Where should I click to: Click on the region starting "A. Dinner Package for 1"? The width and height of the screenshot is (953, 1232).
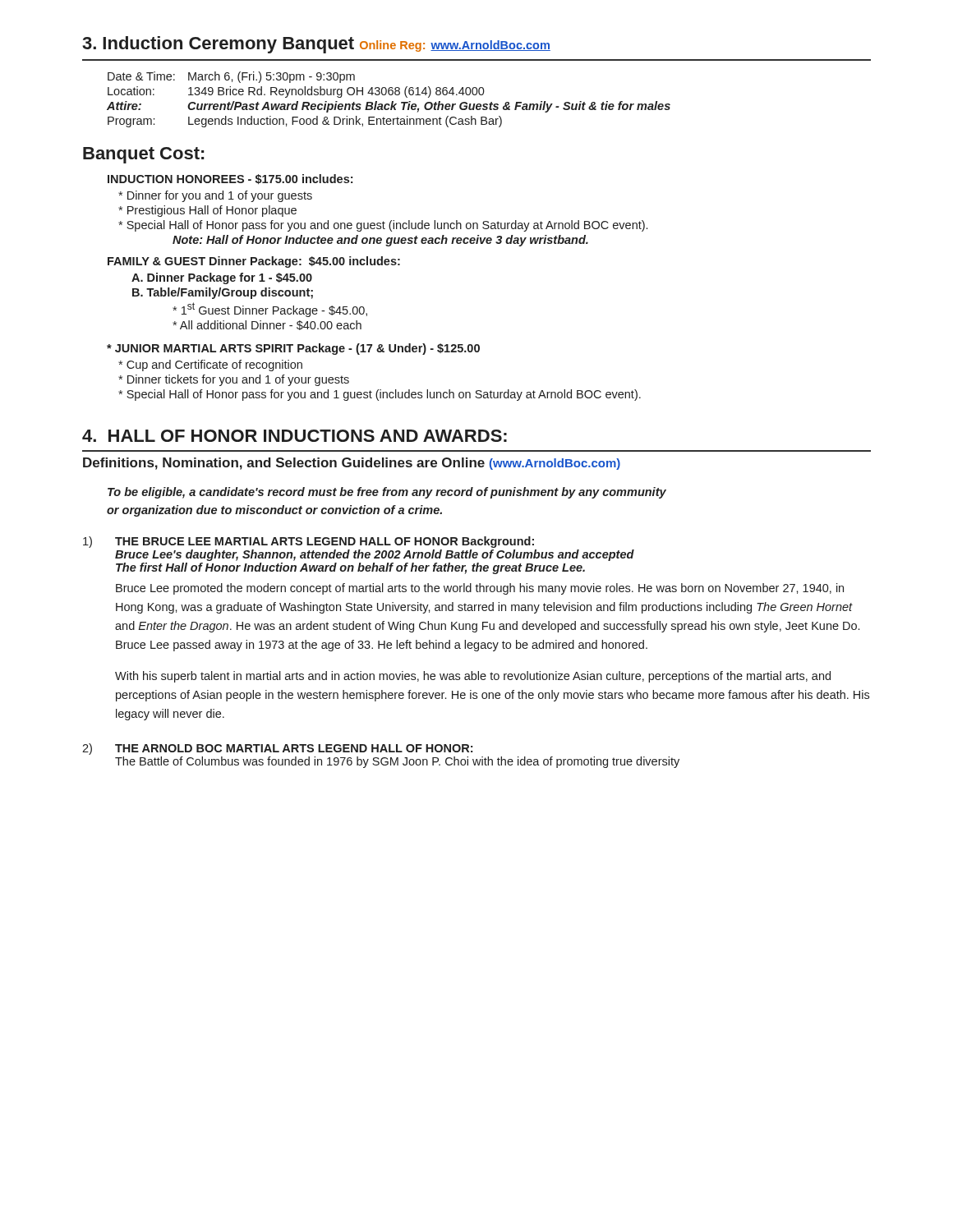[222, 278]
